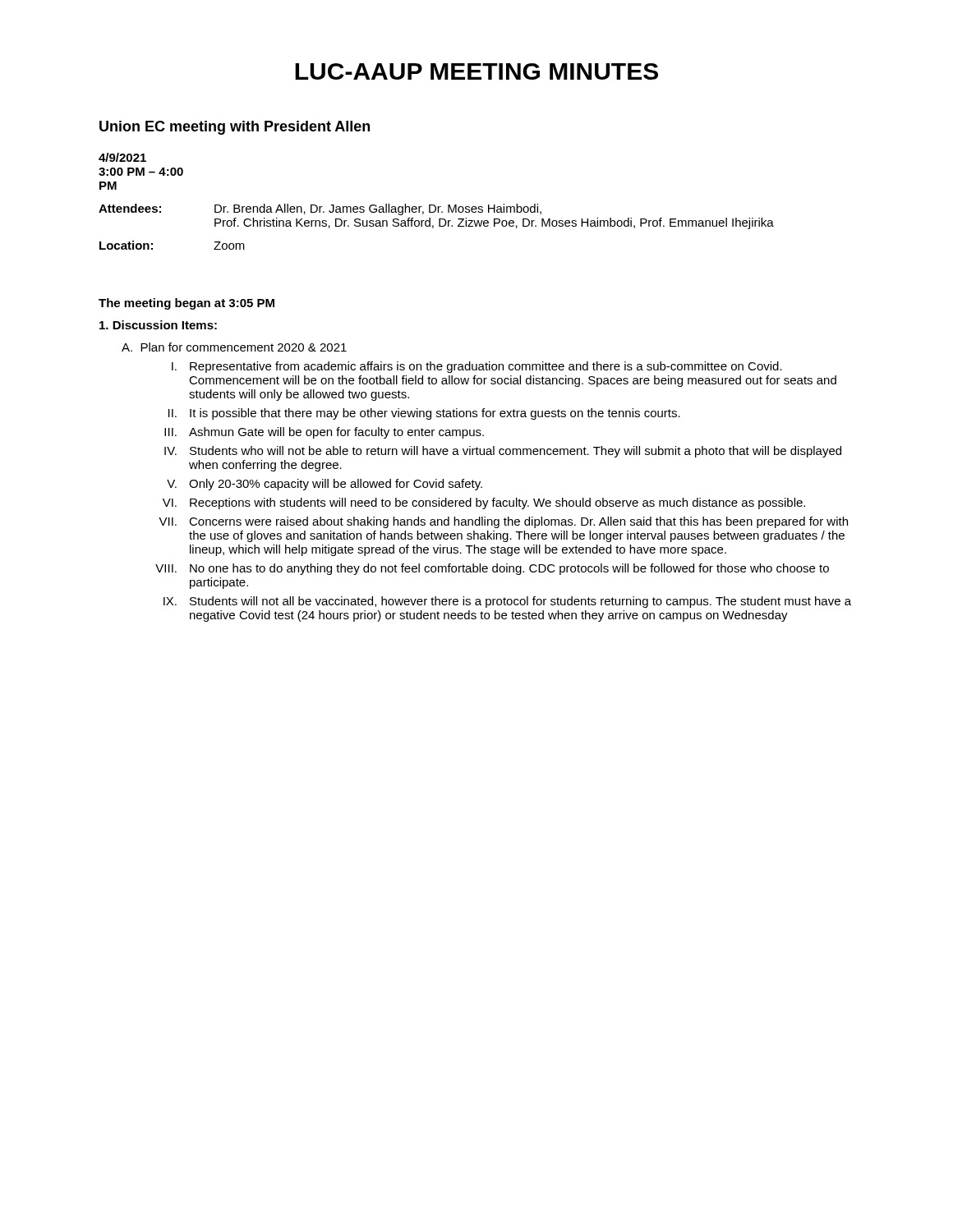Viewport: 953px width, 1232px height.
Task: Click on the list item that reads "A. Plan for"
Action: tap(234, 347)
